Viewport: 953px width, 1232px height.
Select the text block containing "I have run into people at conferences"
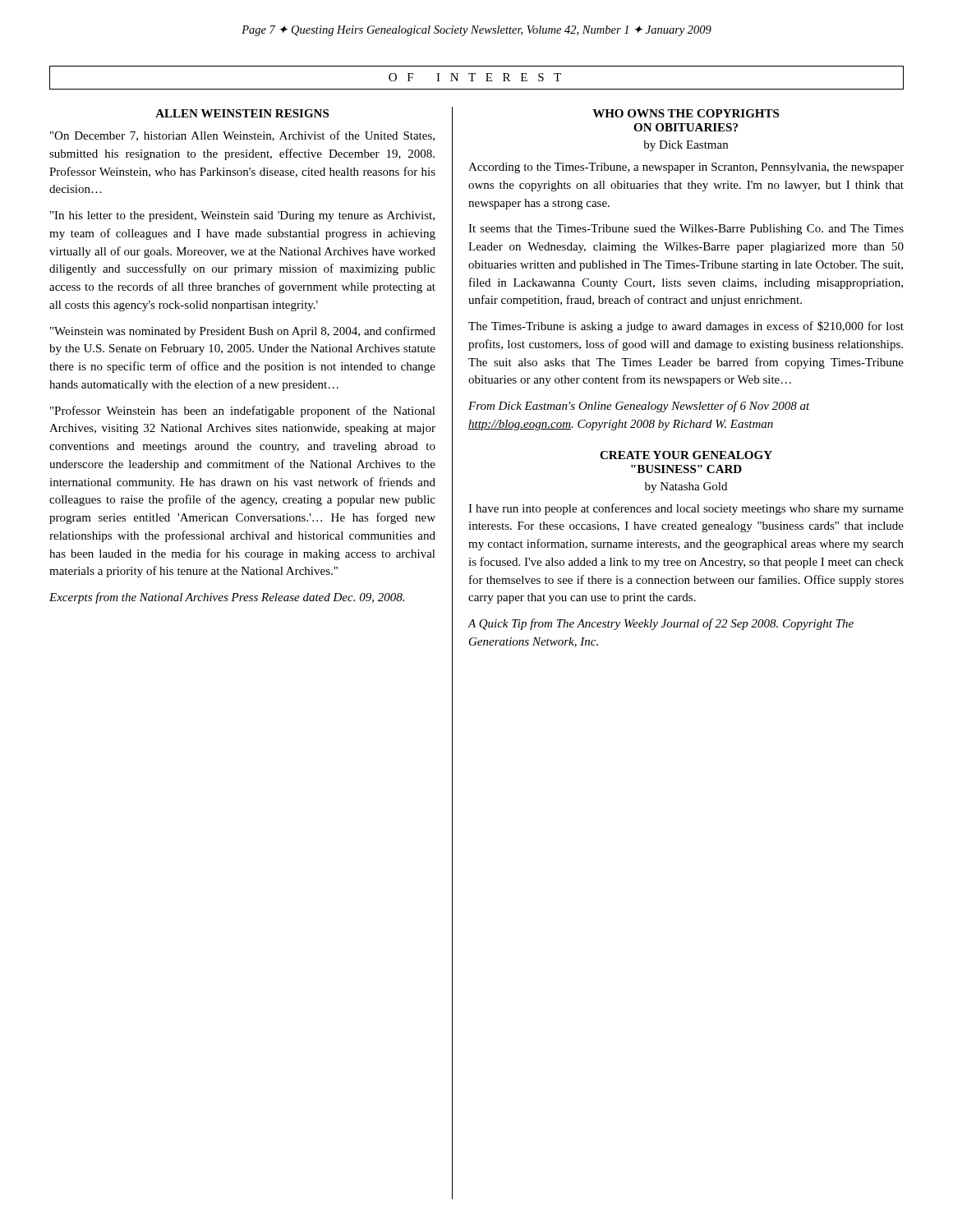click(x=686, y=553)
